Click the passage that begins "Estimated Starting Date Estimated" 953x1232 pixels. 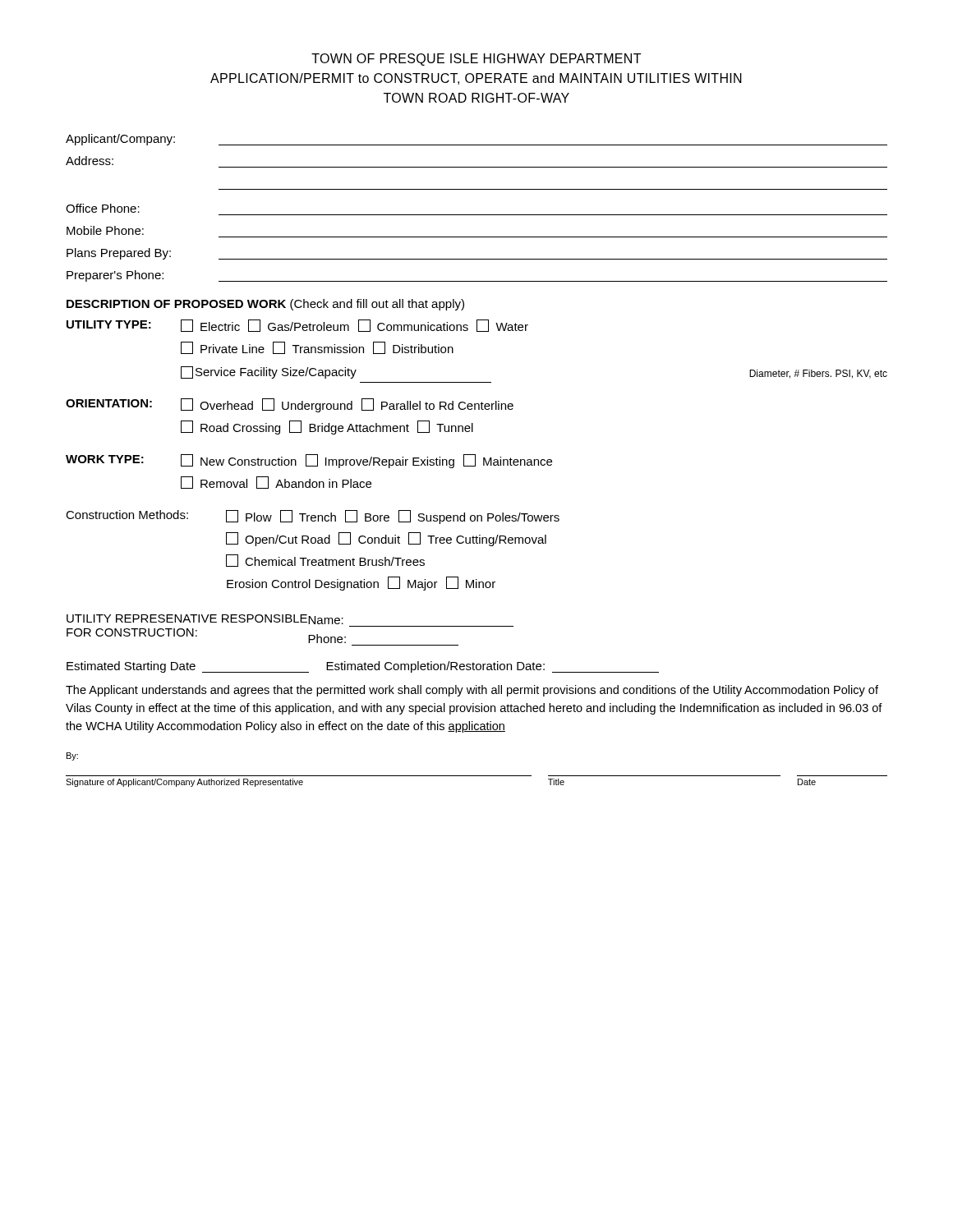tap(476, 664)
